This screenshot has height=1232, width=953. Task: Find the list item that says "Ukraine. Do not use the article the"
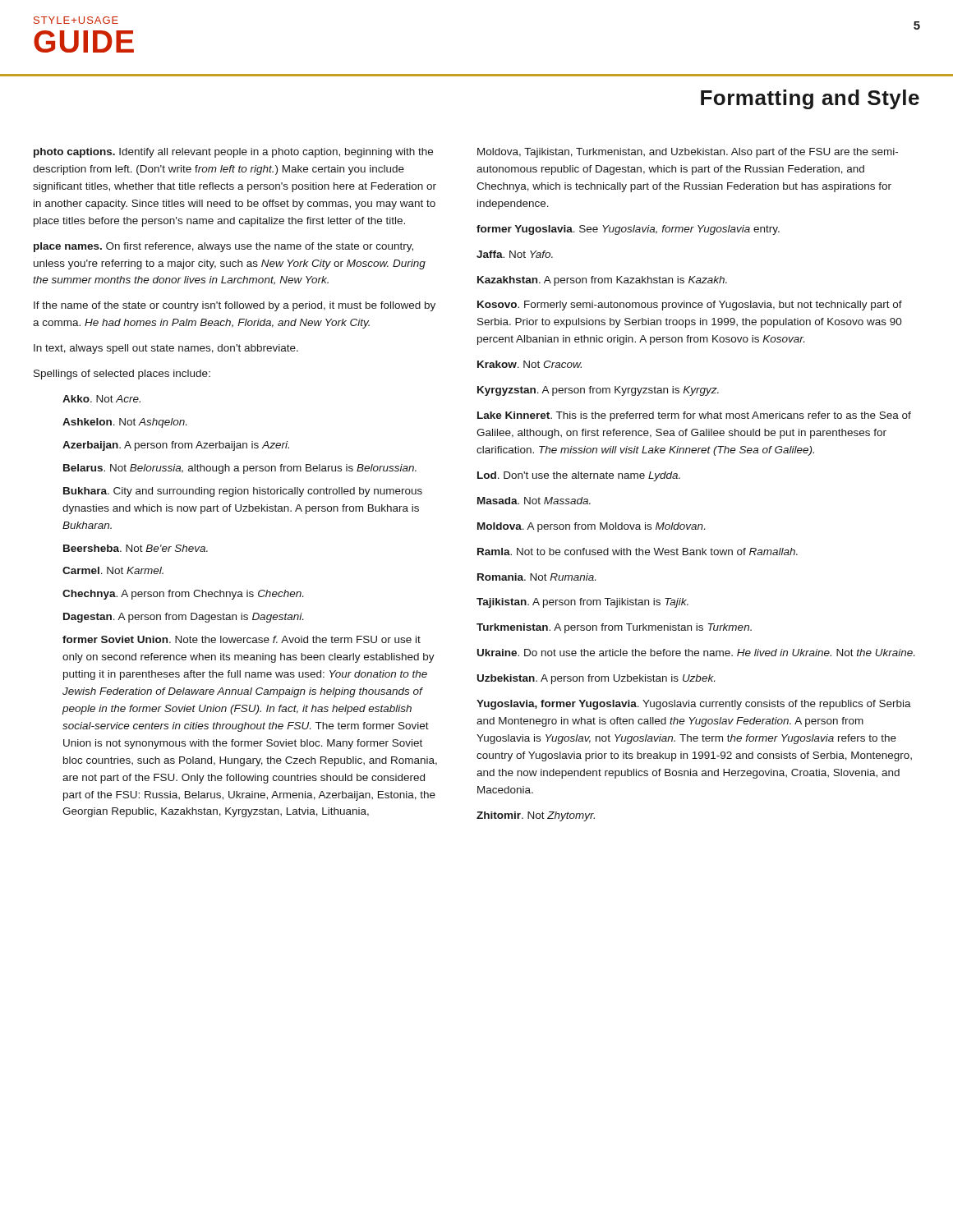[696, 653]
